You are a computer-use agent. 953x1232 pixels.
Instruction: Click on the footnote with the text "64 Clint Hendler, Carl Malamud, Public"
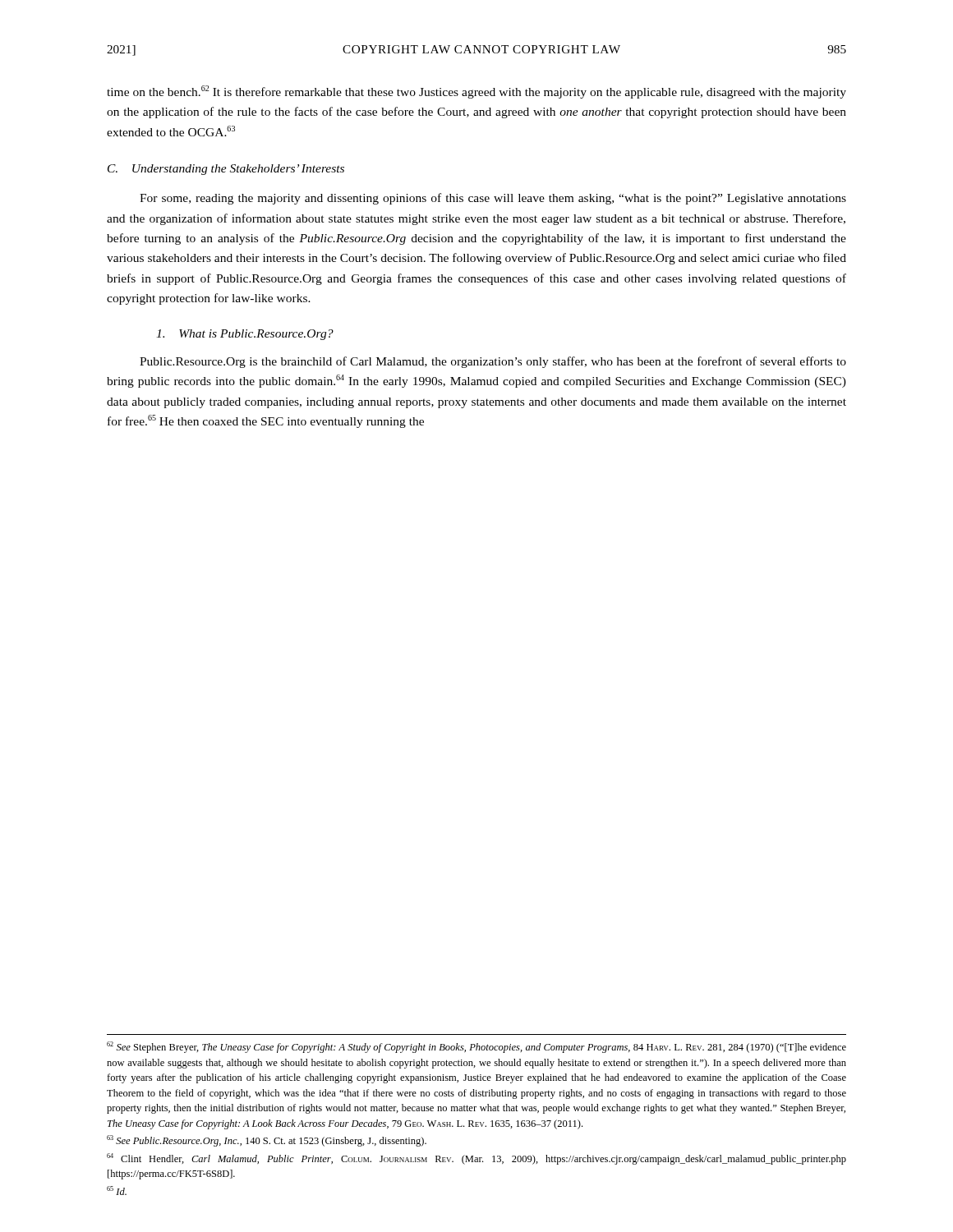476,1166
